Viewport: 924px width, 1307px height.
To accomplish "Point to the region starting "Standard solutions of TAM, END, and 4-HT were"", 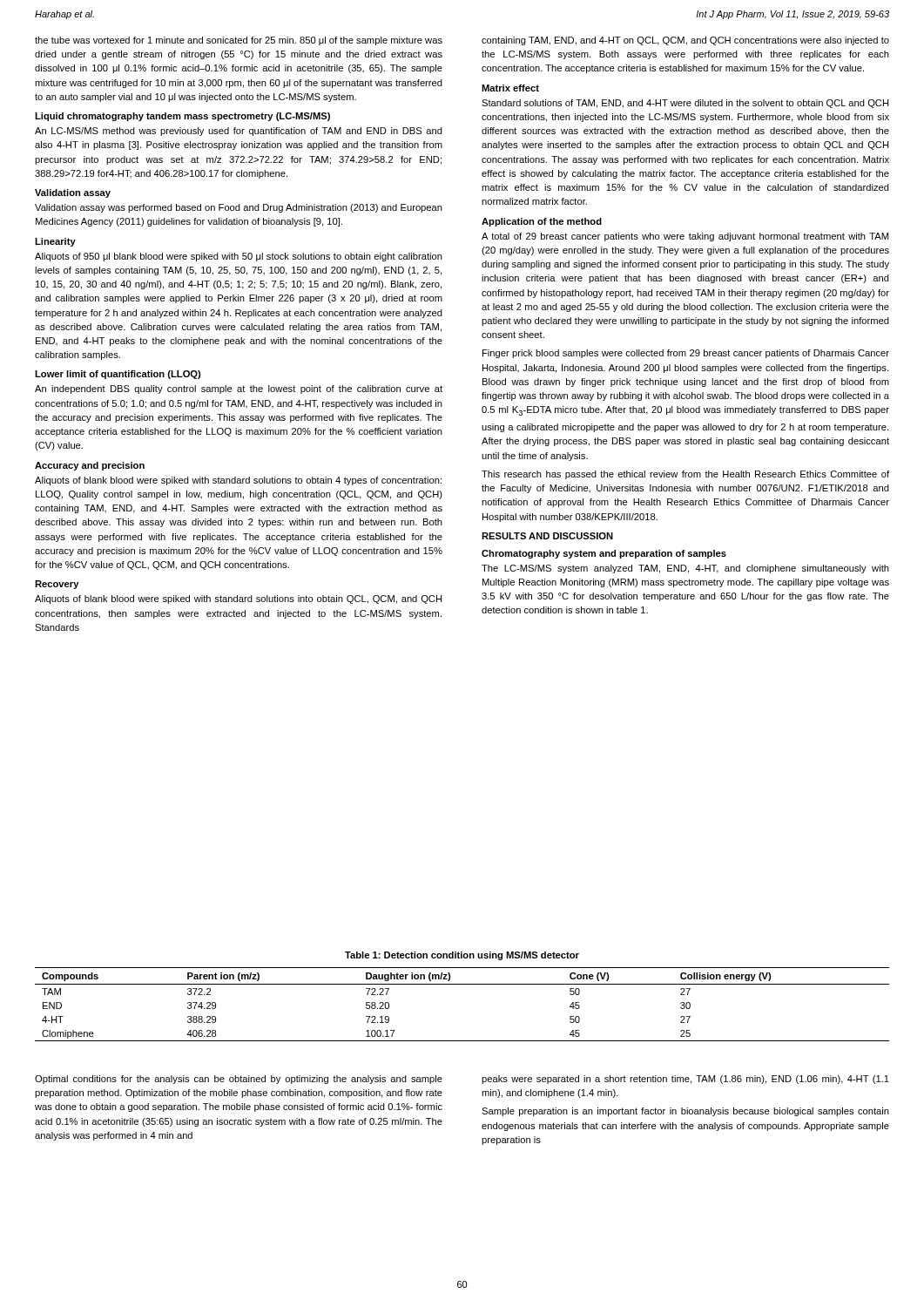I will coord(685,152).
